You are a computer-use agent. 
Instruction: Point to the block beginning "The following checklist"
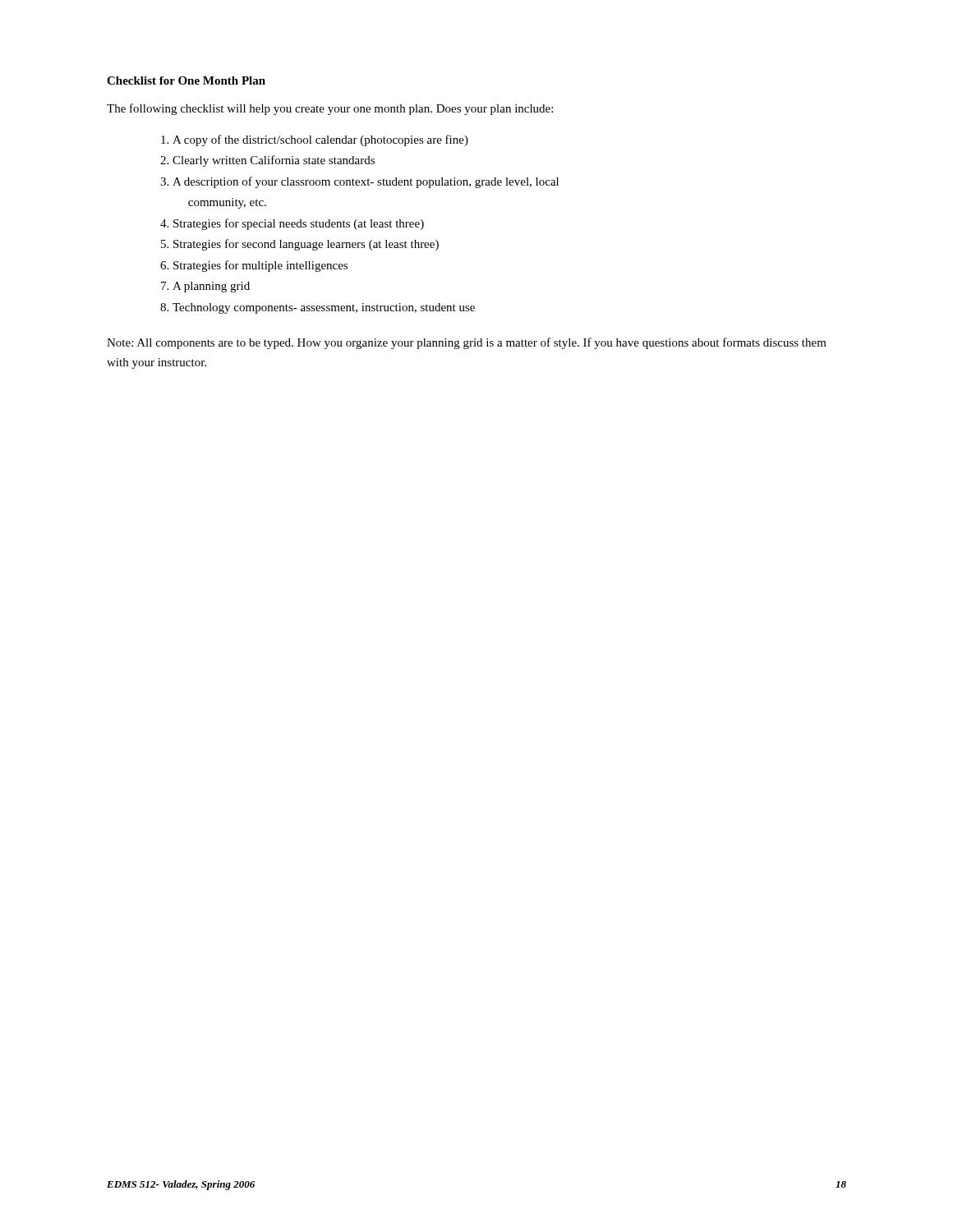coord(330,108)
